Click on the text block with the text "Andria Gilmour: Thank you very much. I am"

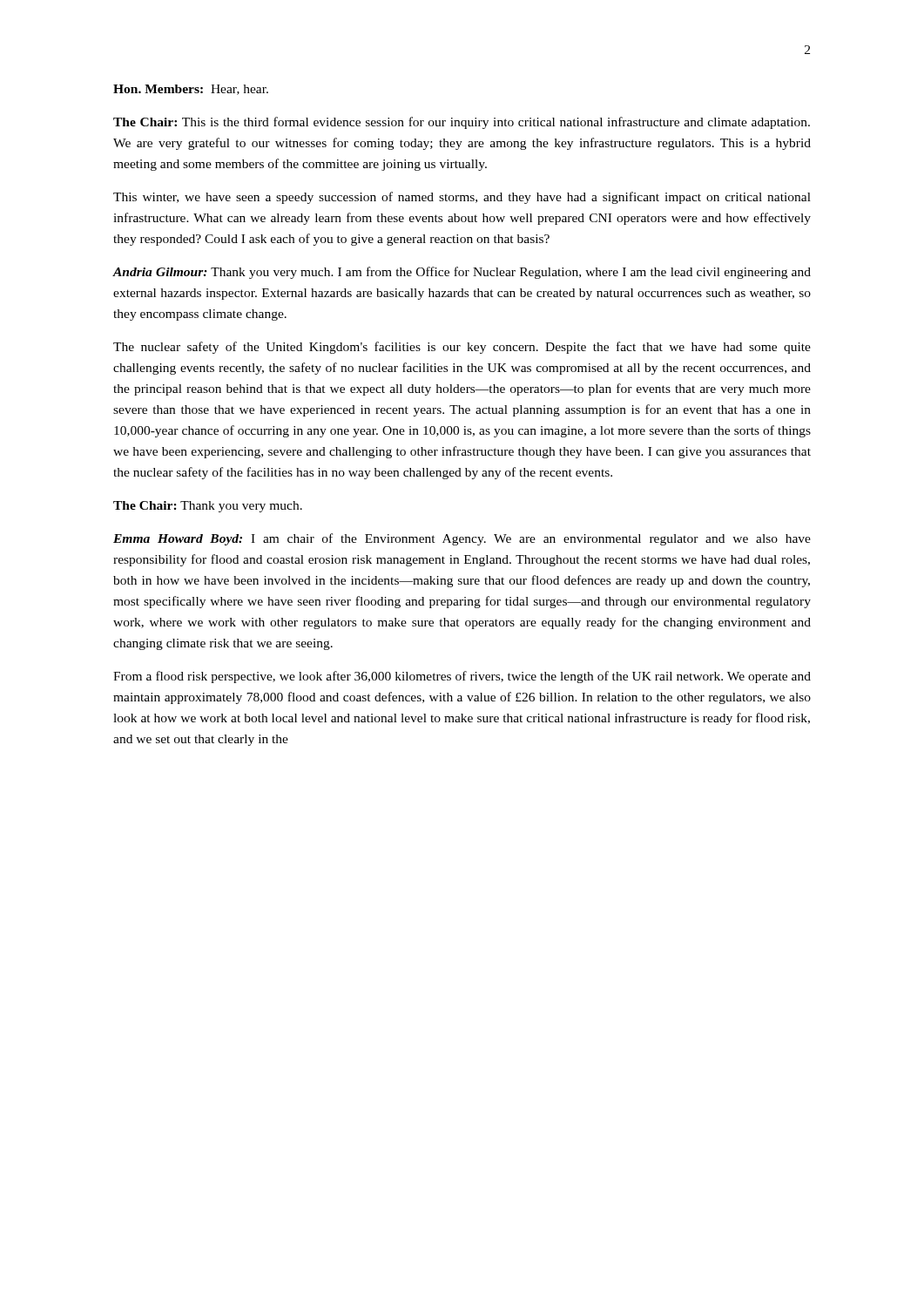(462, 292)
